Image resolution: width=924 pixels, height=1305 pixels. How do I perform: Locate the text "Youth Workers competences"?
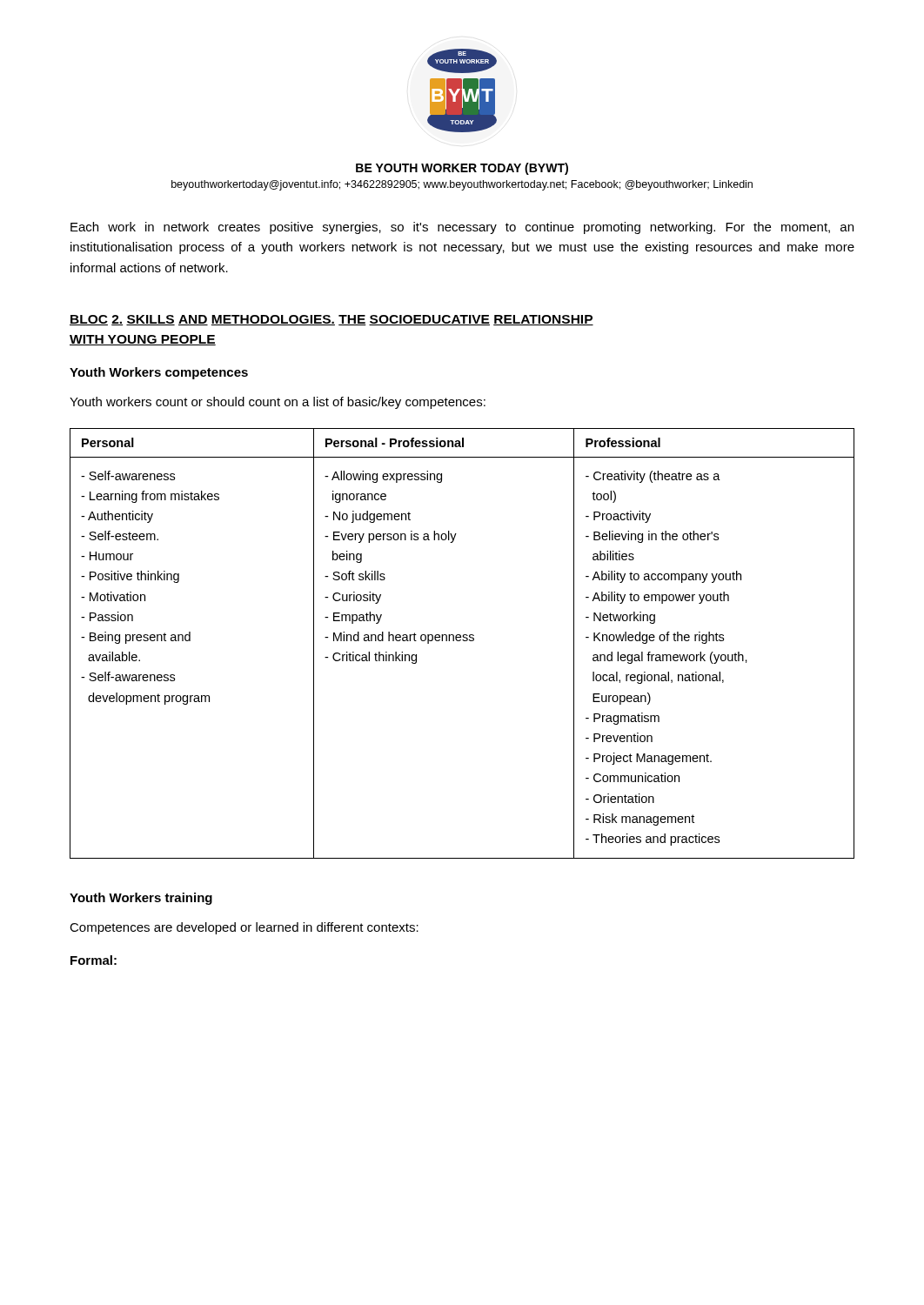pyautogui.click(x=159, y=372)
